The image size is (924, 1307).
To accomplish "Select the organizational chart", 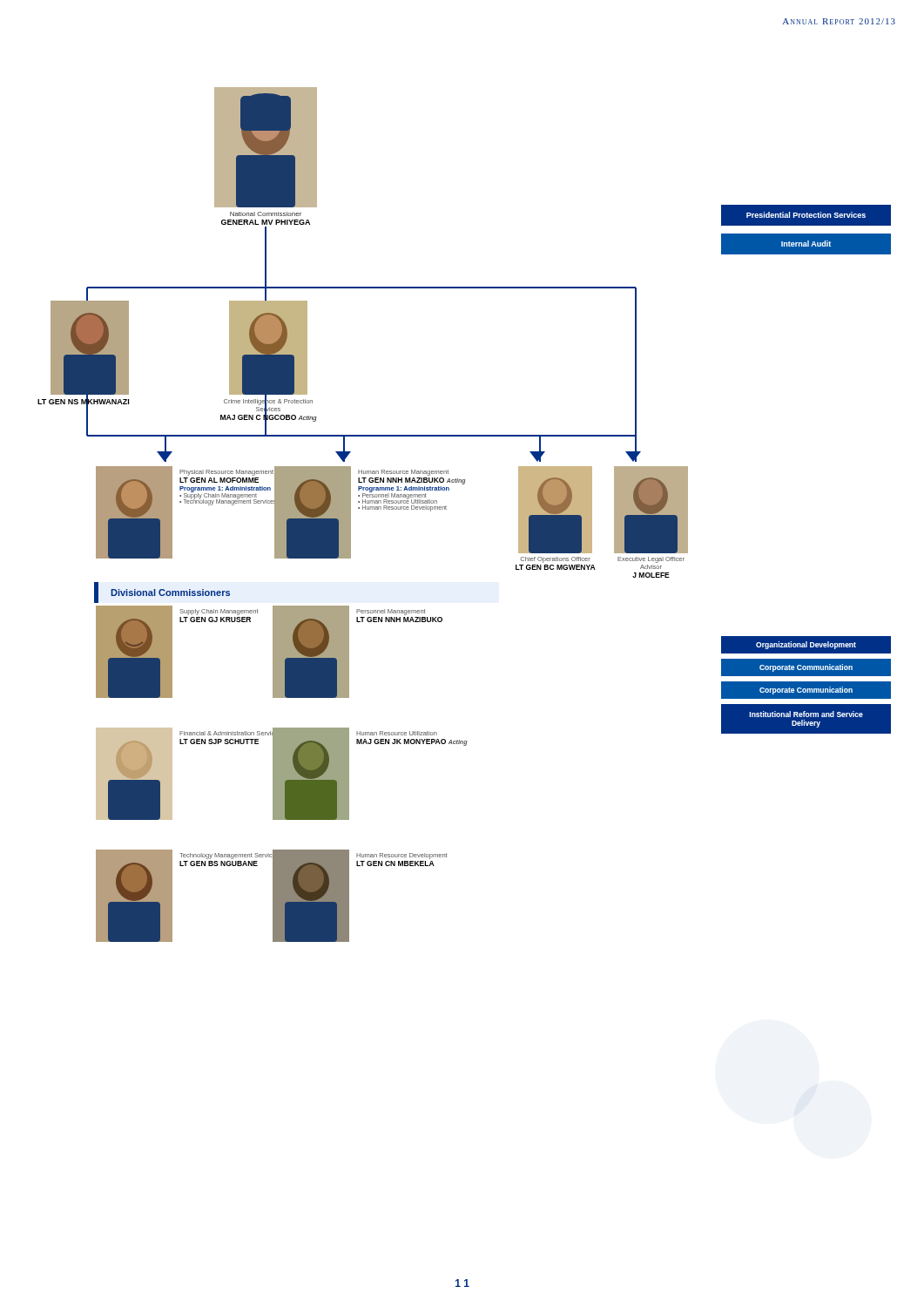I will pyautogui.click(x=462, y=662).
